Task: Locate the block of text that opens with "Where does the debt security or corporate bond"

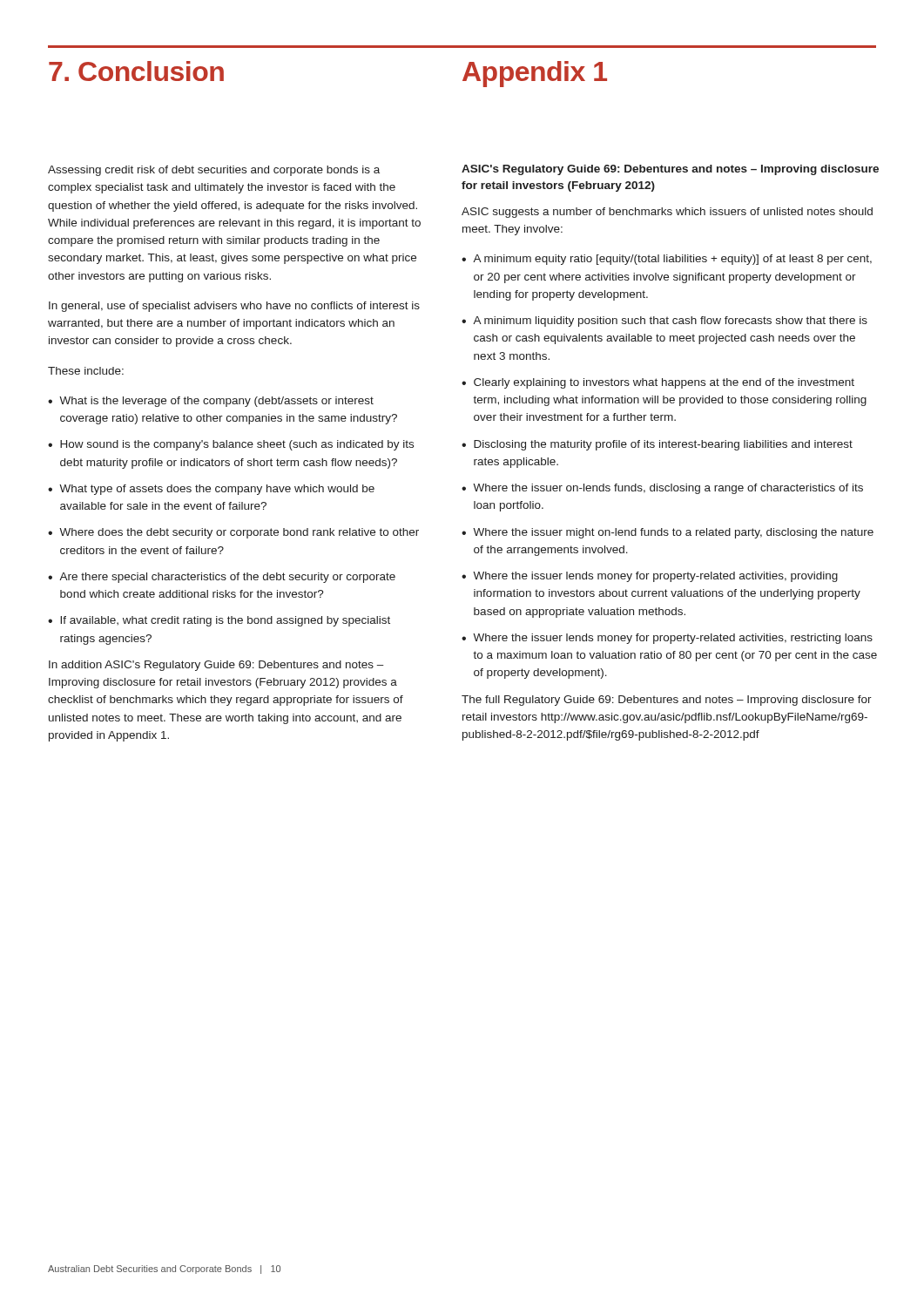Action: tap(235, 541)
